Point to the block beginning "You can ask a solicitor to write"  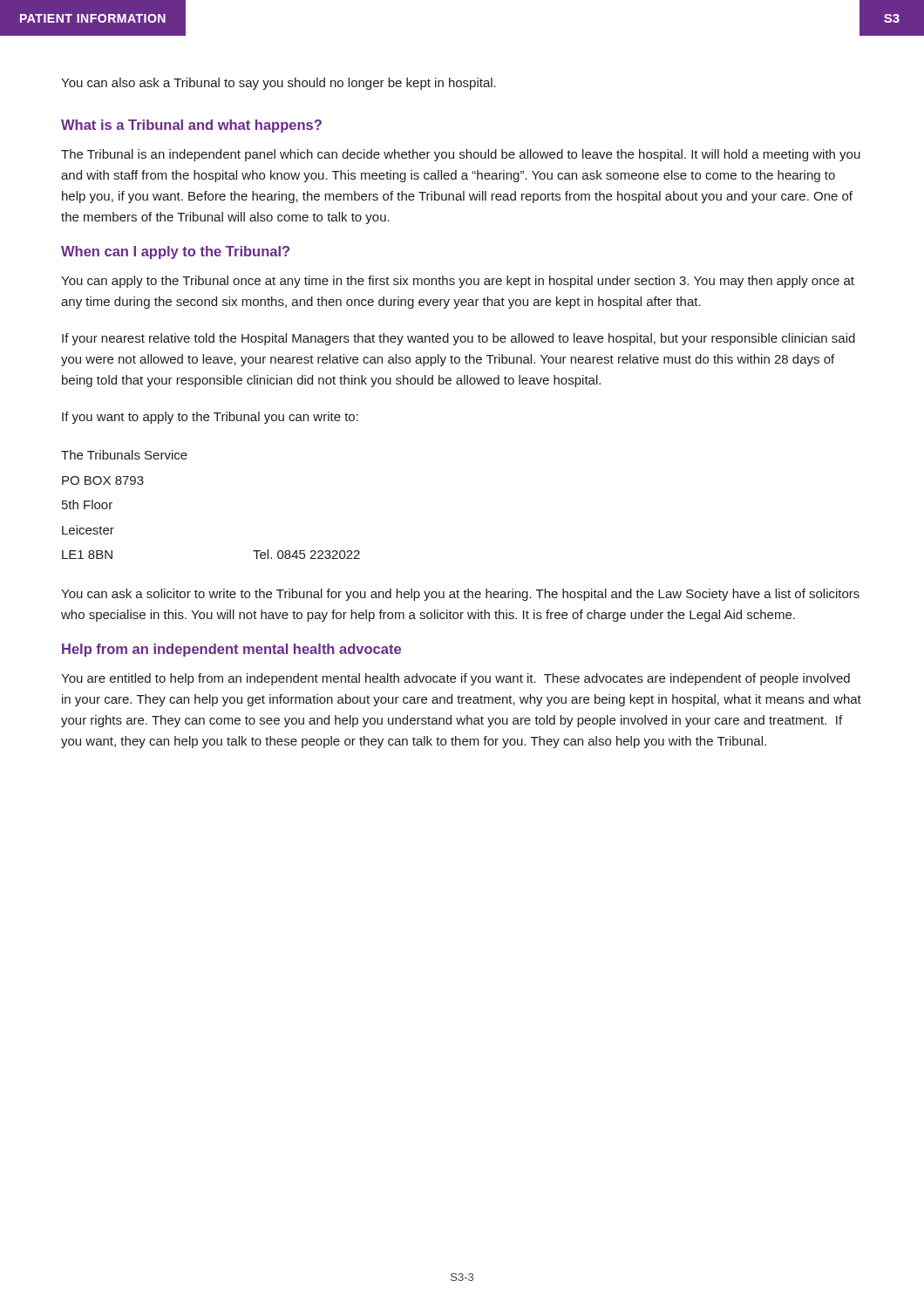pyautogui.click(x=460, y=604)
